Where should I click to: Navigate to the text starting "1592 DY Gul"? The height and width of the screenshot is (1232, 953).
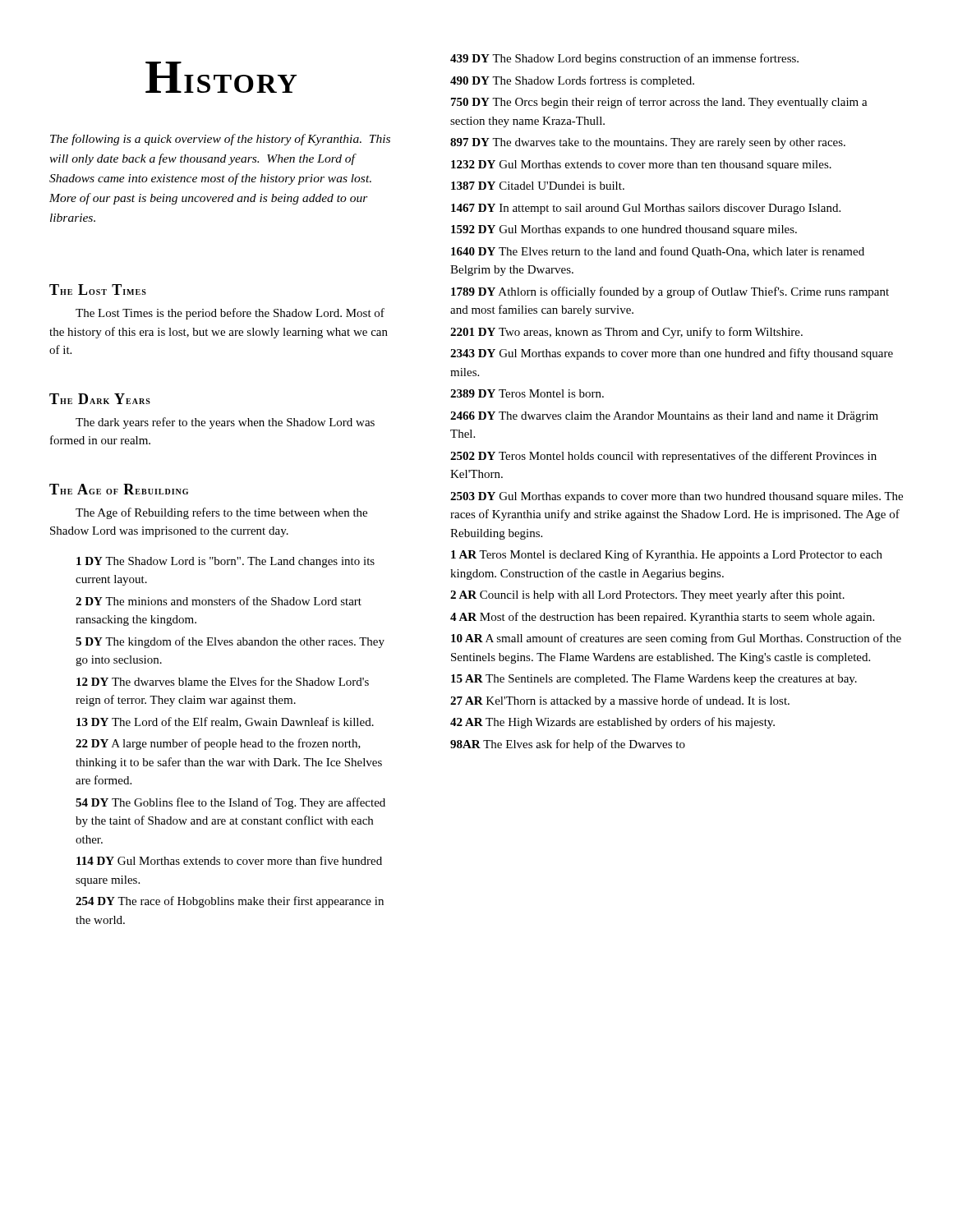(624, 229)
